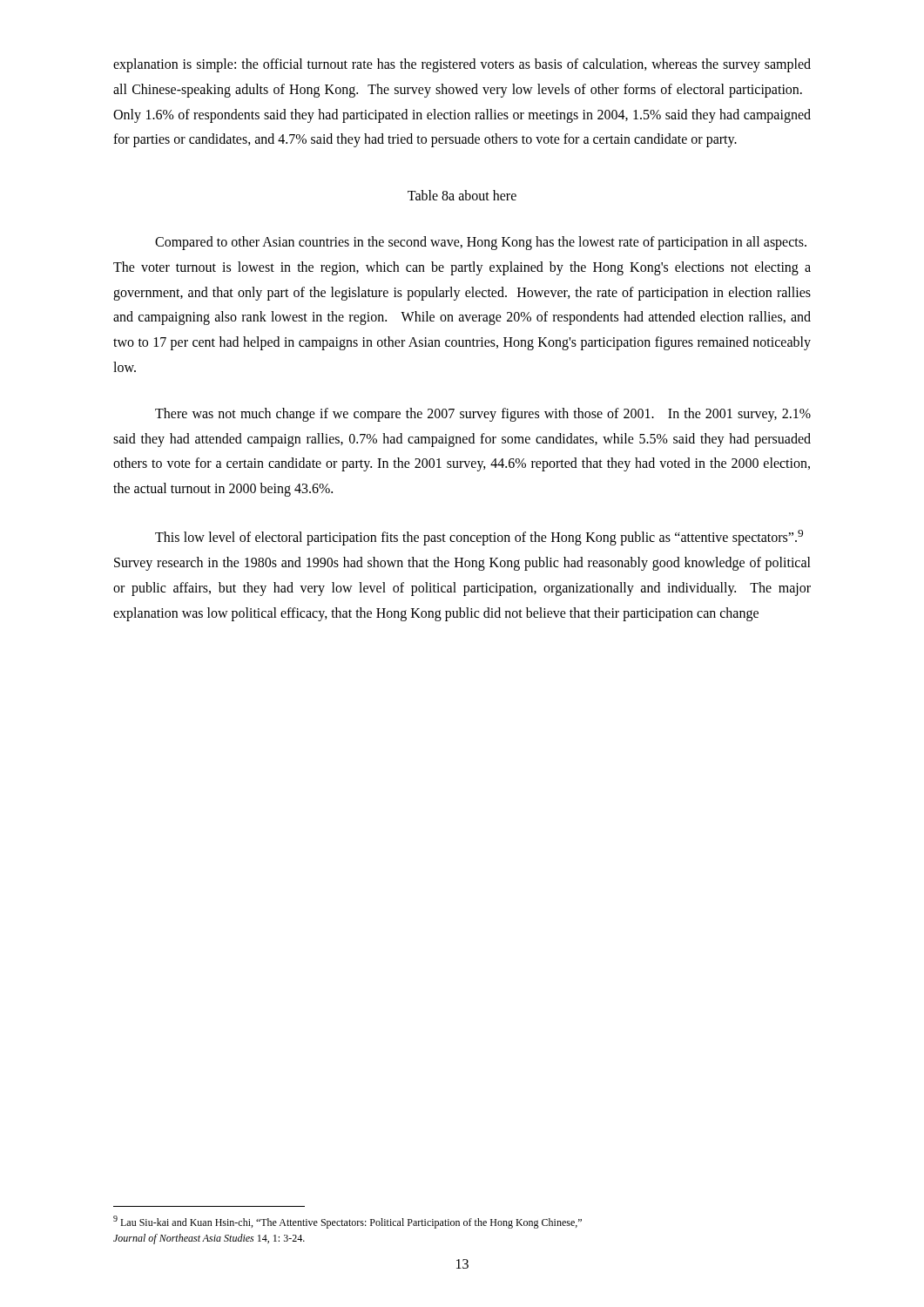
Task: Click on the text block containing "This low level of electoral participation"
Action: point(462,574)
